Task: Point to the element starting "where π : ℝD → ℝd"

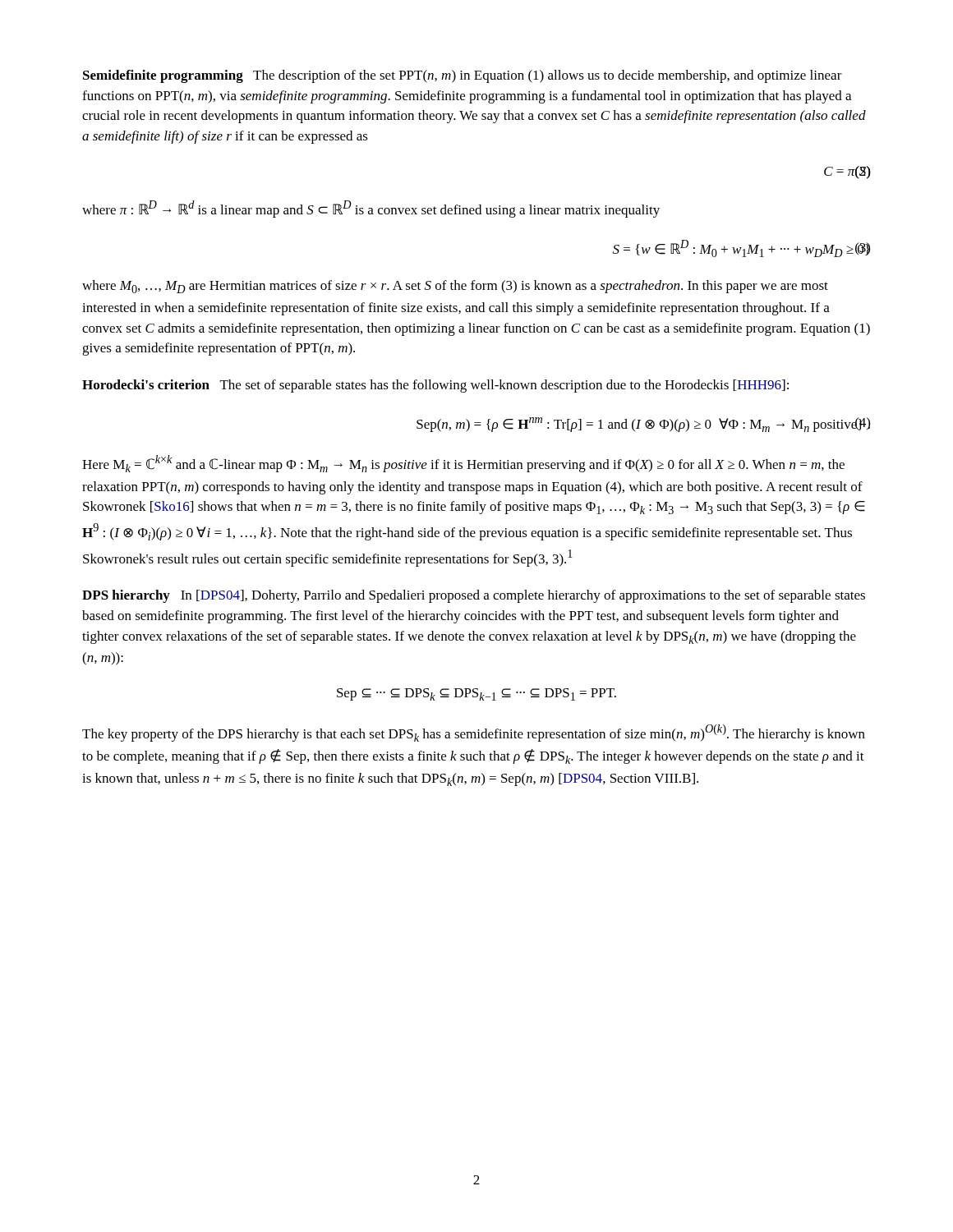Action: (x=371, y=208)
